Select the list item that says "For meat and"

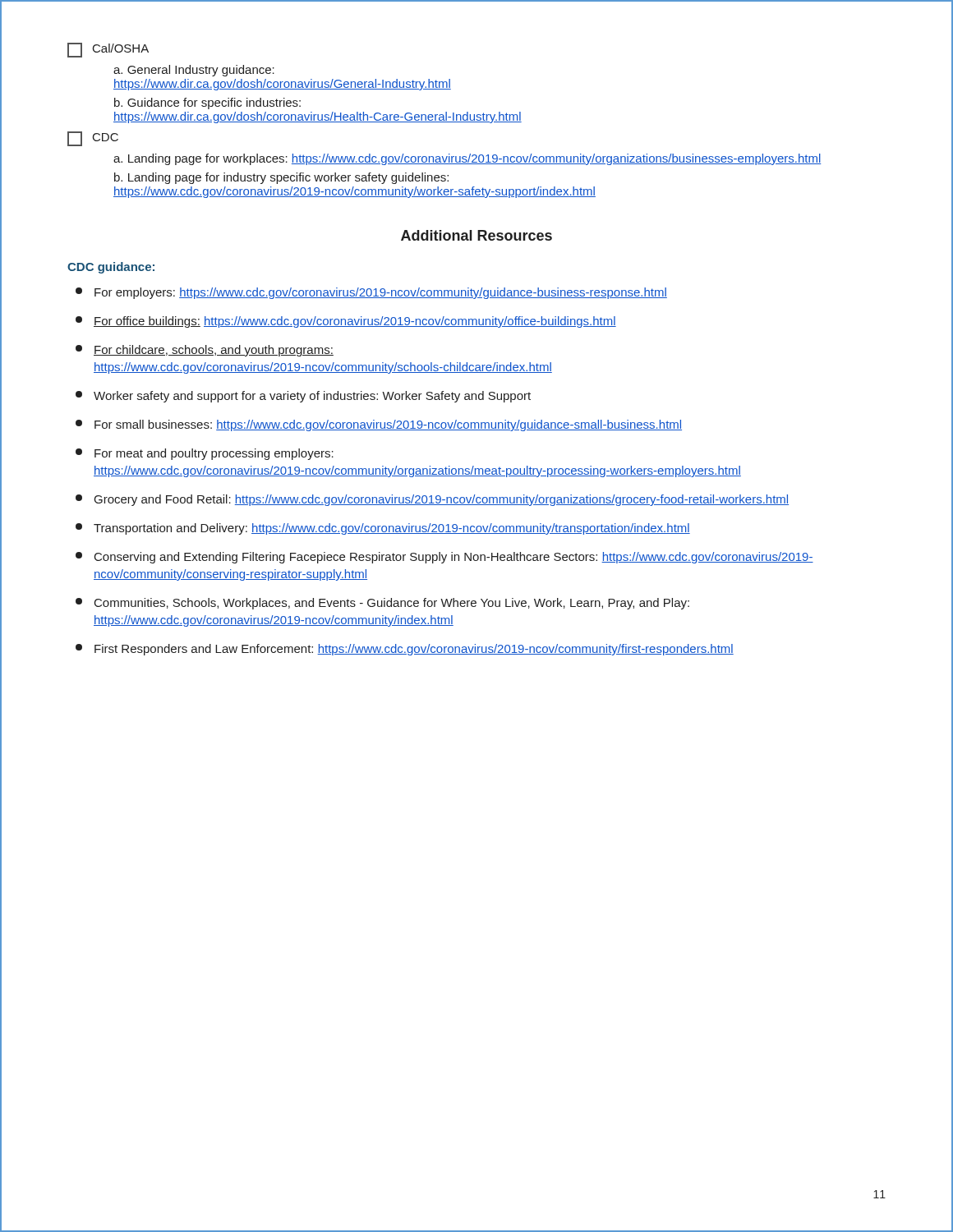[481, 462]
